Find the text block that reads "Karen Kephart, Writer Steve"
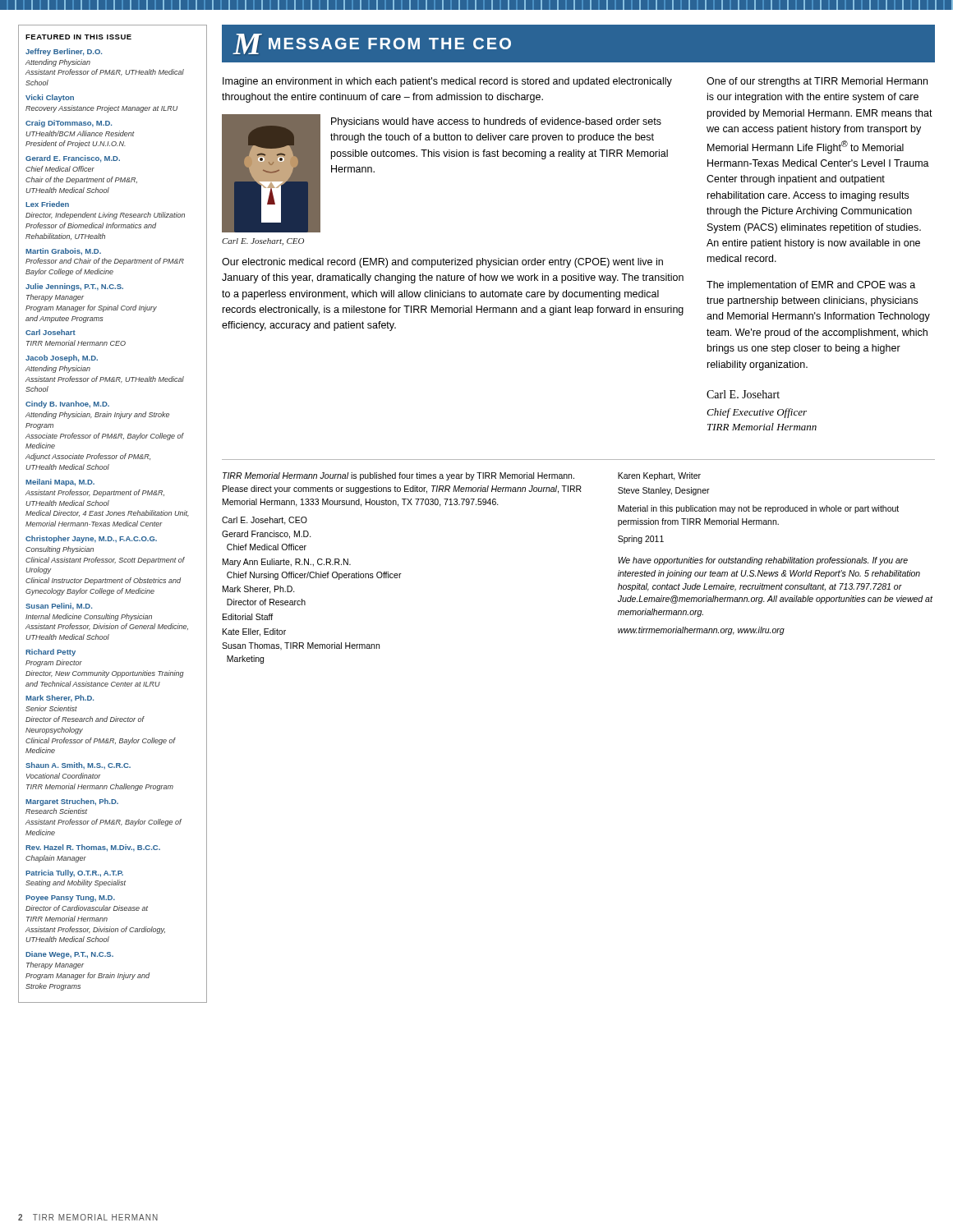This screenshot has width=953, height=1232. point(776,553)
